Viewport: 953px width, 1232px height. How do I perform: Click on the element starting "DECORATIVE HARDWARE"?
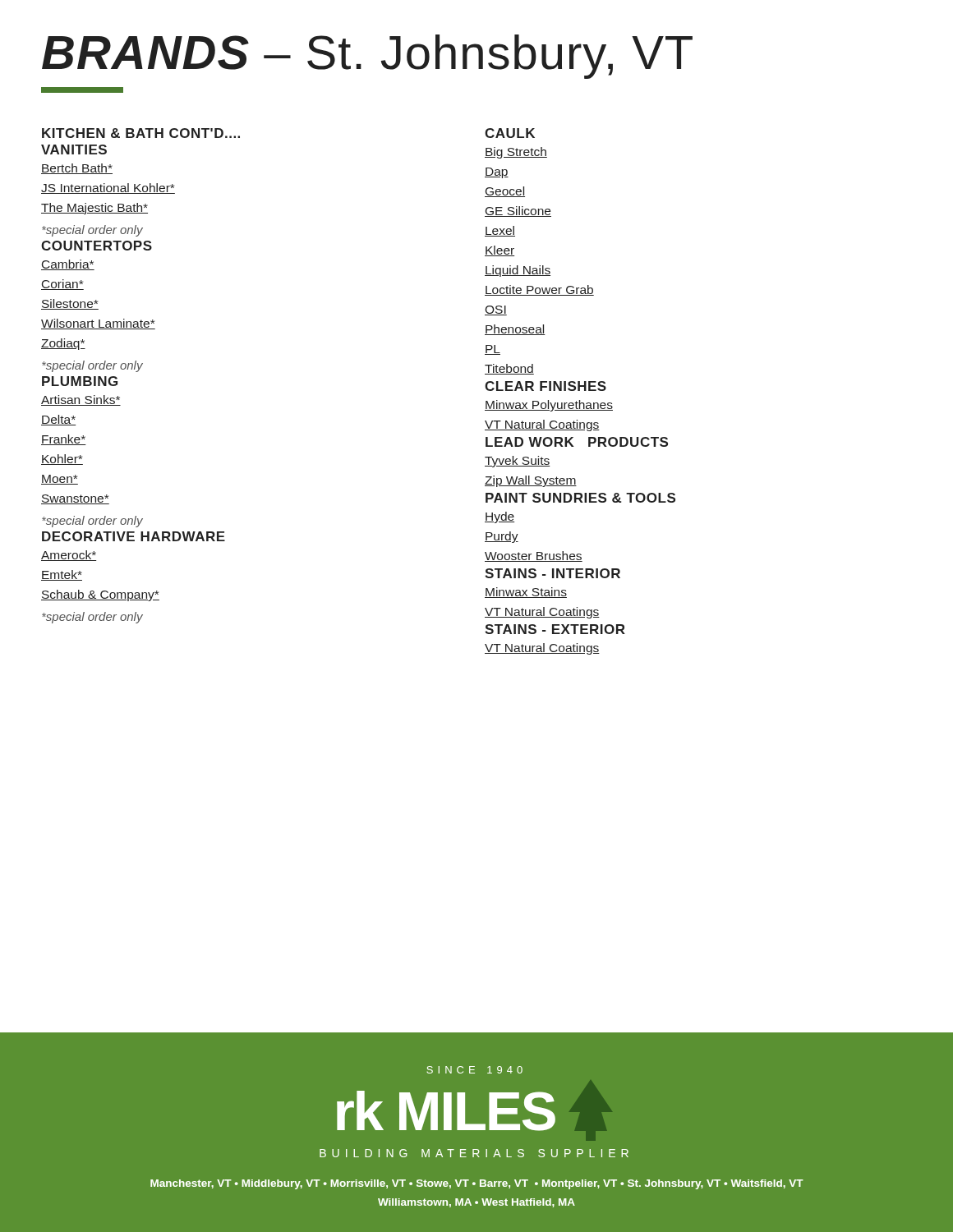[133, 537]
